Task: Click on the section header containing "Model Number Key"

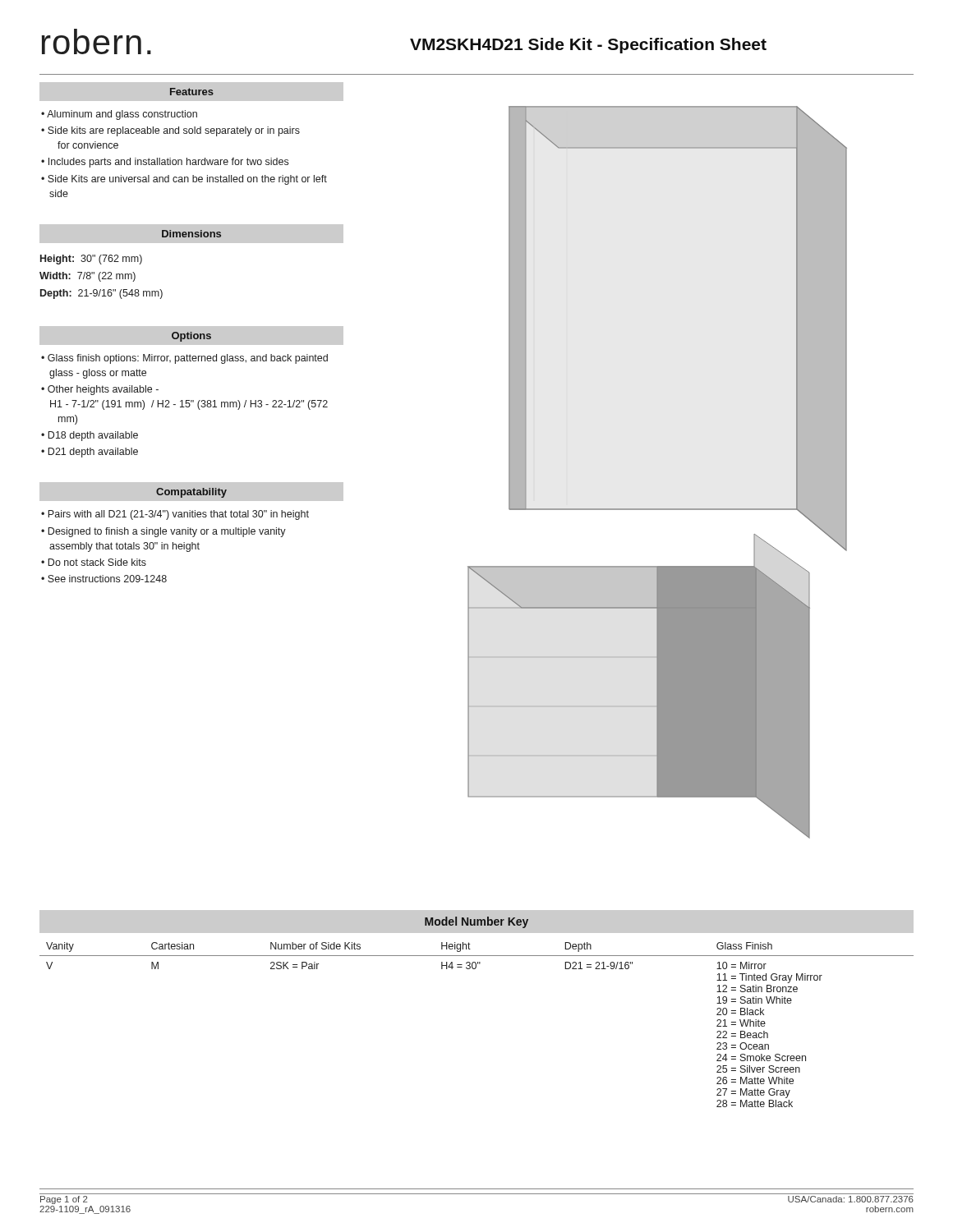Action: (x=476, y=922)
